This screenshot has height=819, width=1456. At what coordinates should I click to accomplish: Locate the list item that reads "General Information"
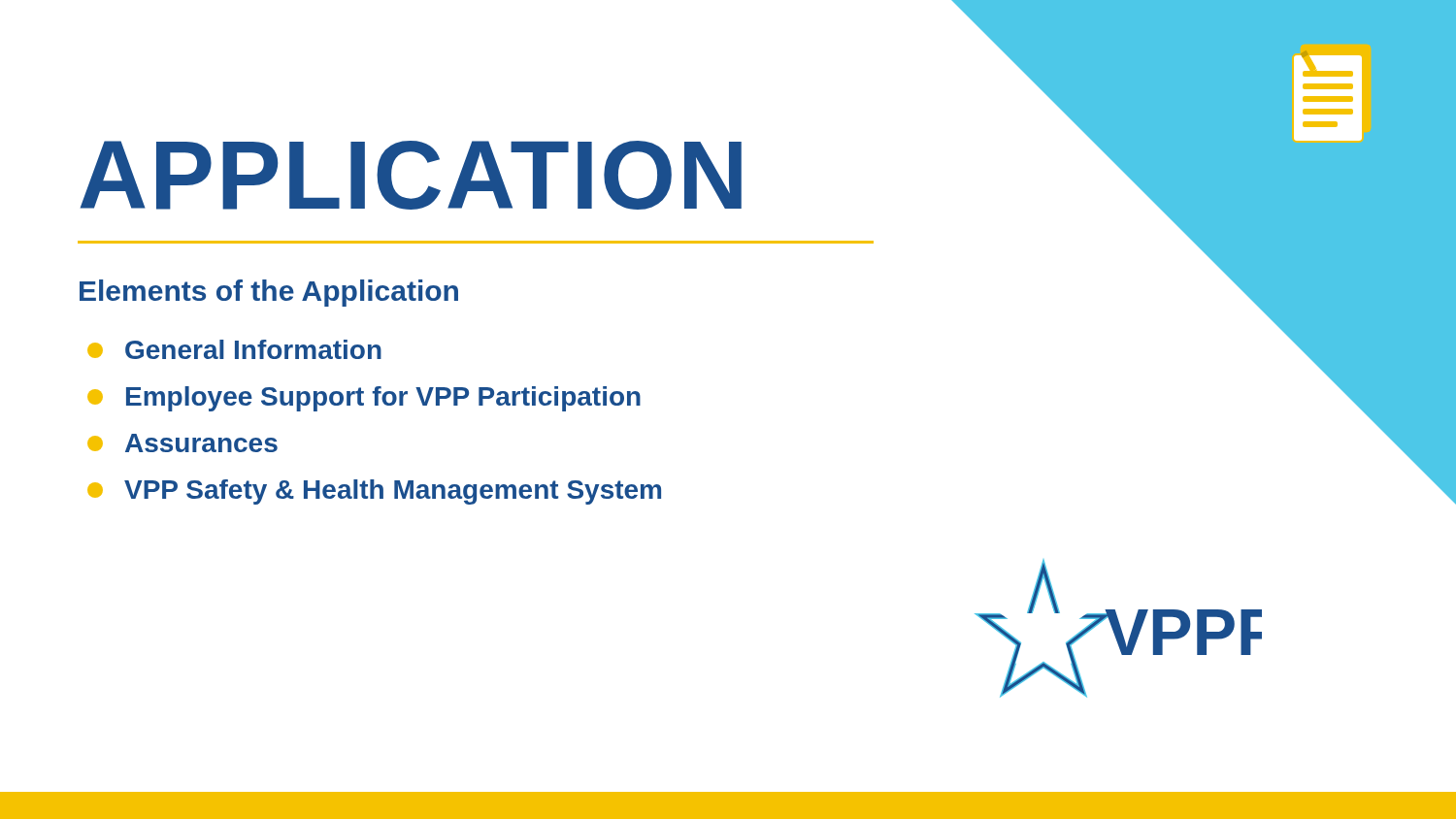(235, 350)
